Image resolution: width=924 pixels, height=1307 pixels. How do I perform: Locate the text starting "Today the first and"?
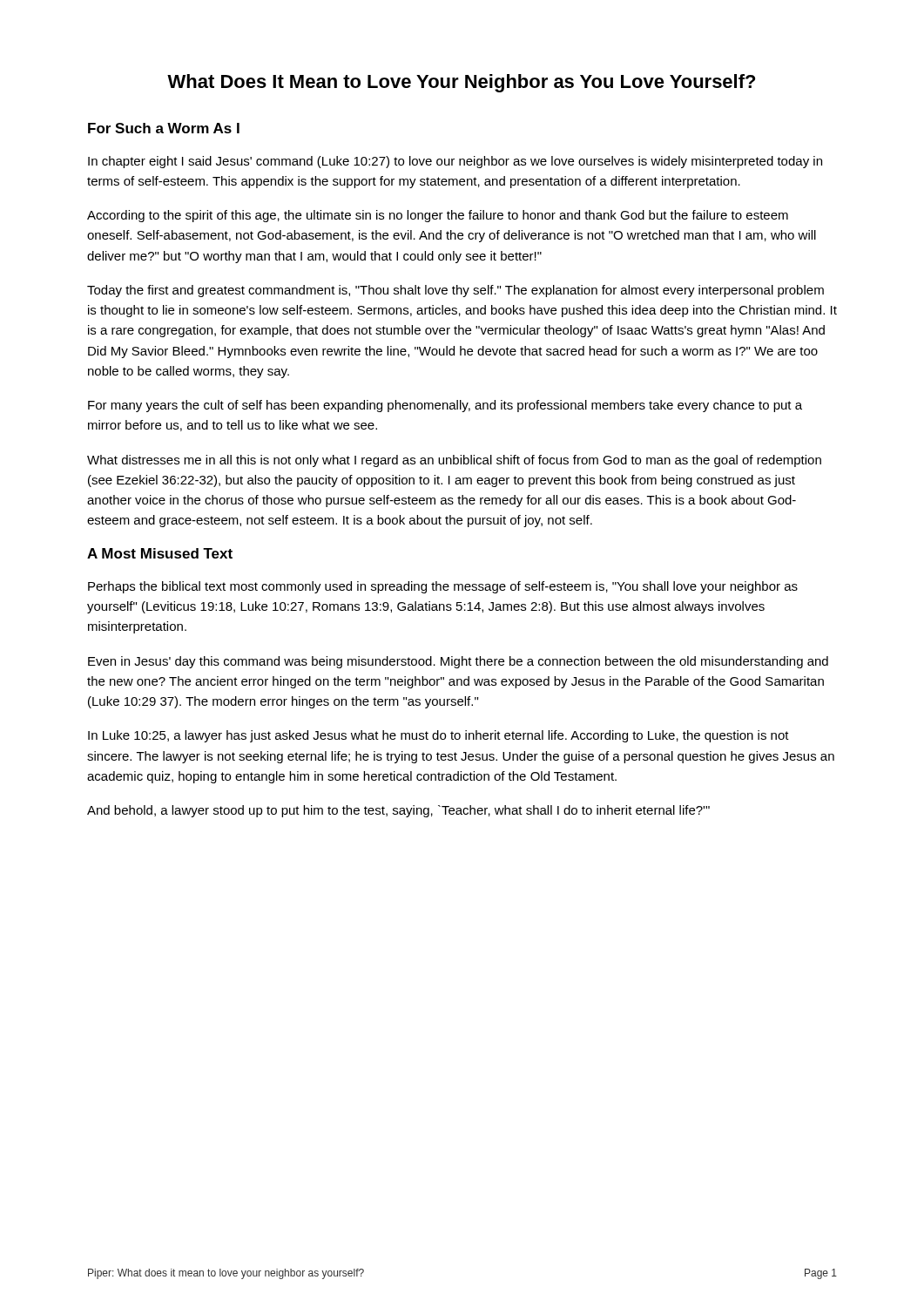coord(462,330)
